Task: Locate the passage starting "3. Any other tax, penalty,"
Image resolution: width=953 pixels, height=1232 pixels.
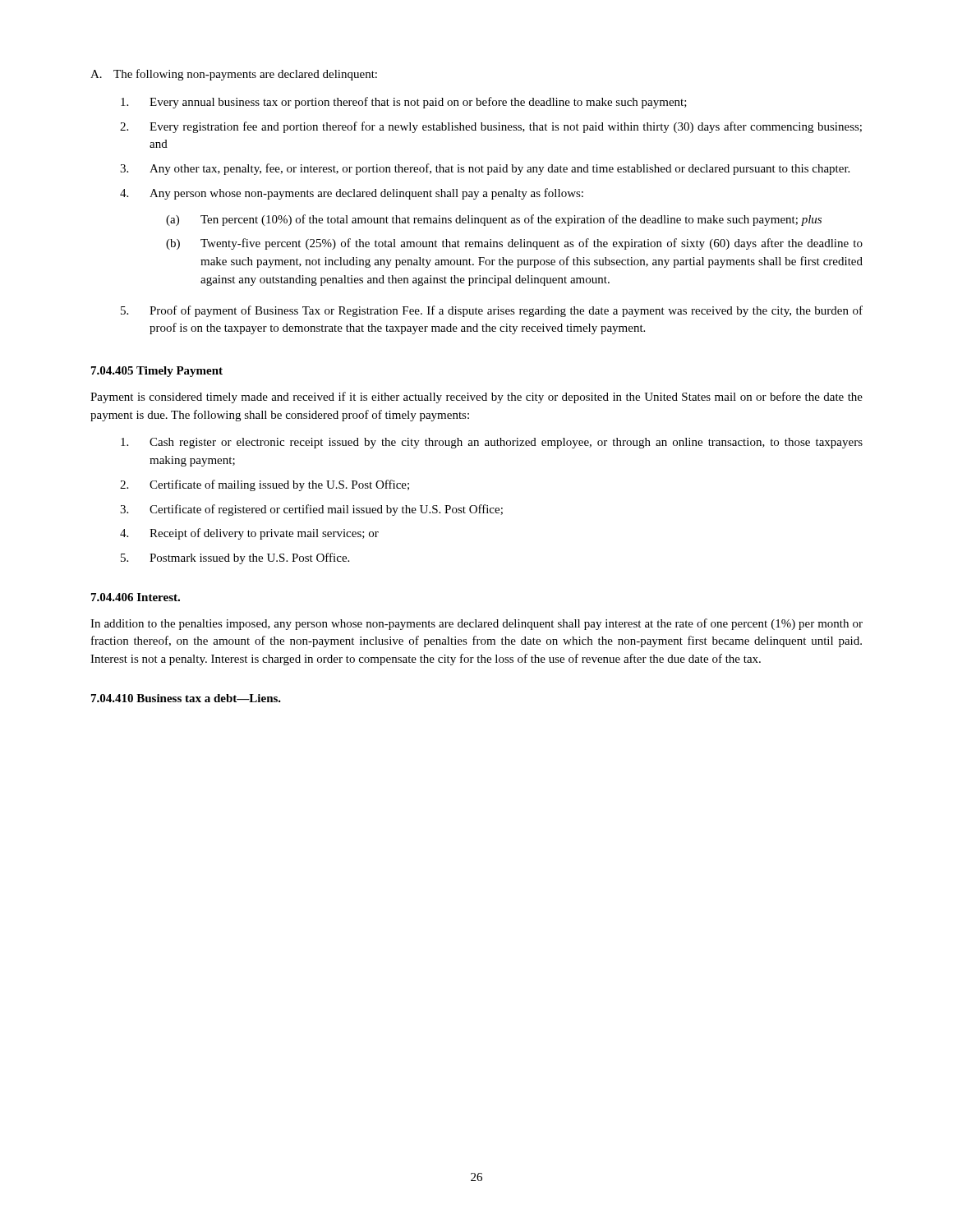Action: coord(491,169)
